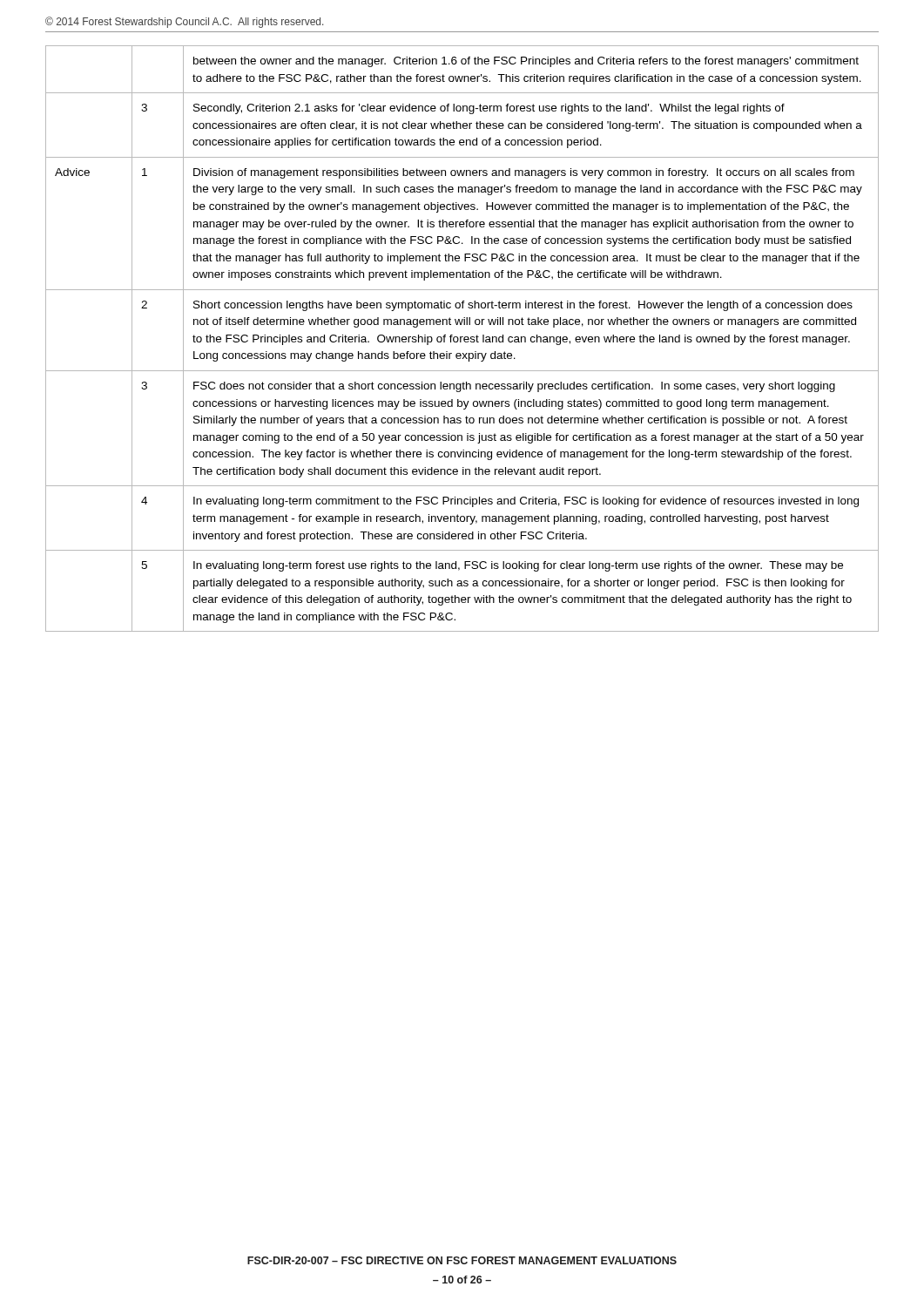Select the table that reads "In evaluating long-term forest"
Viewport: 924px width, 1307px height.
point(462,638)
